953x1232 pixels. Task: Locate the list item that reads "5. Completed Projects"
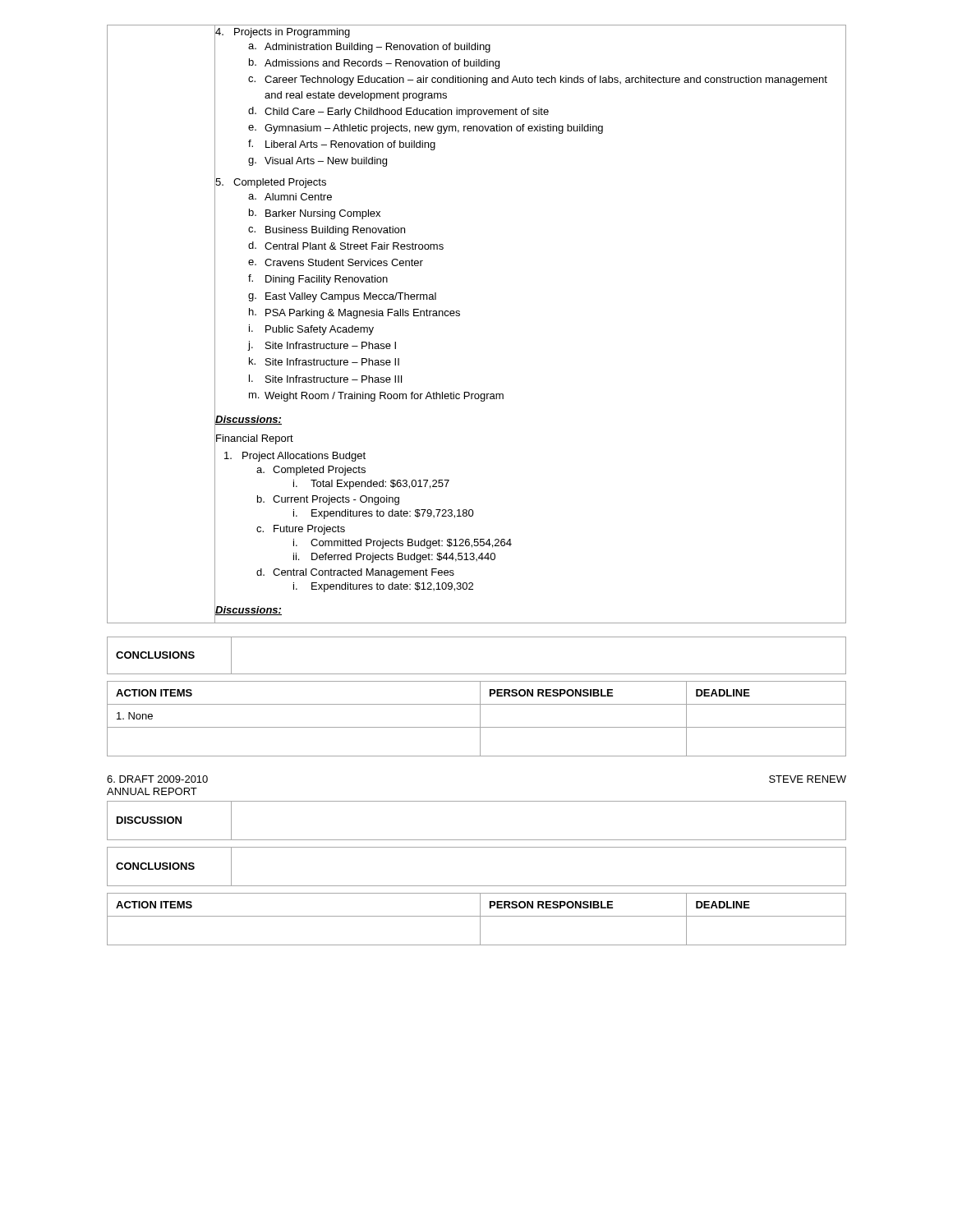coord(364,293)
